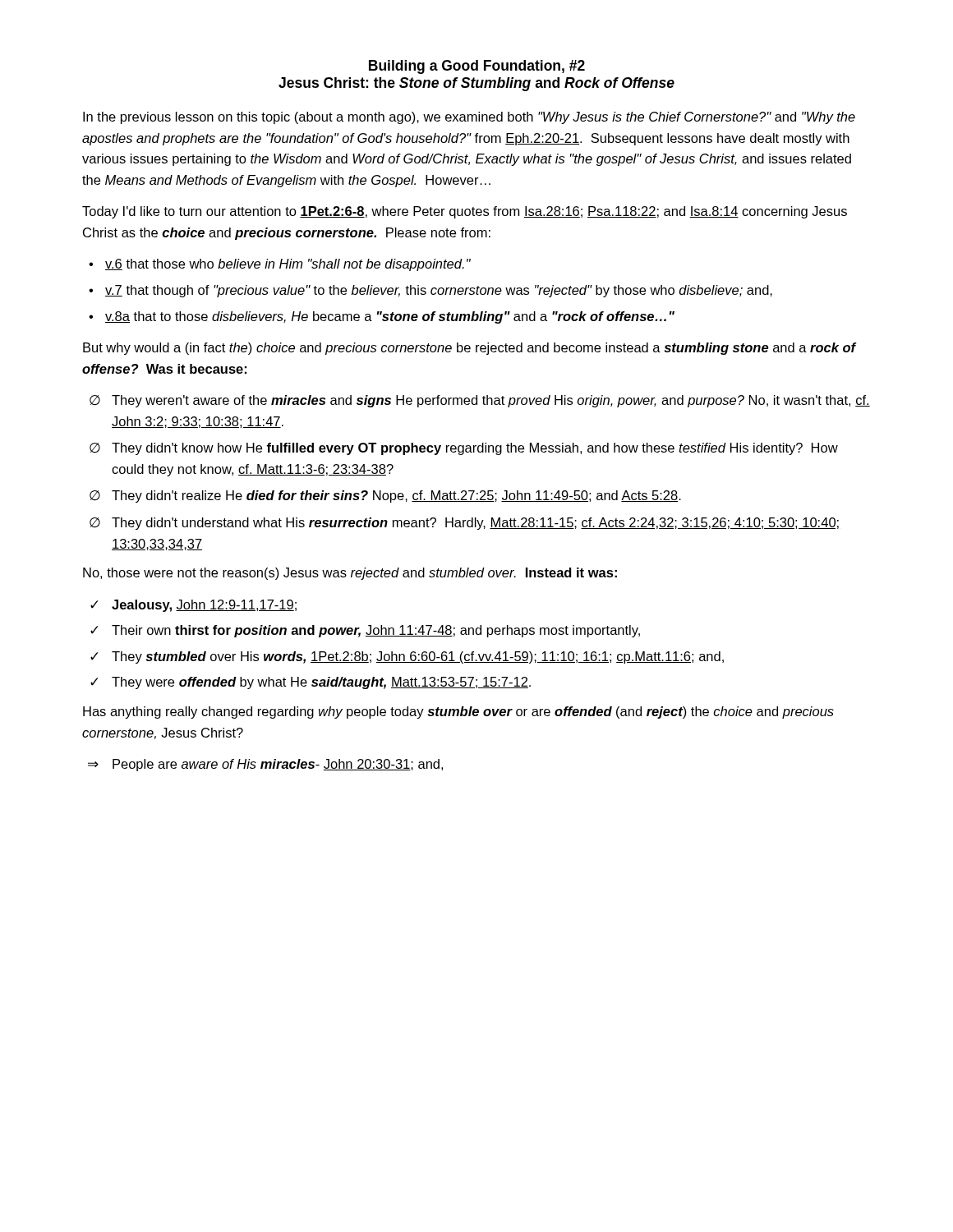
Task: Where is the passage that starts "v.6 that those who believe in Him "shall"?
Action: click(x=288, y=264)
